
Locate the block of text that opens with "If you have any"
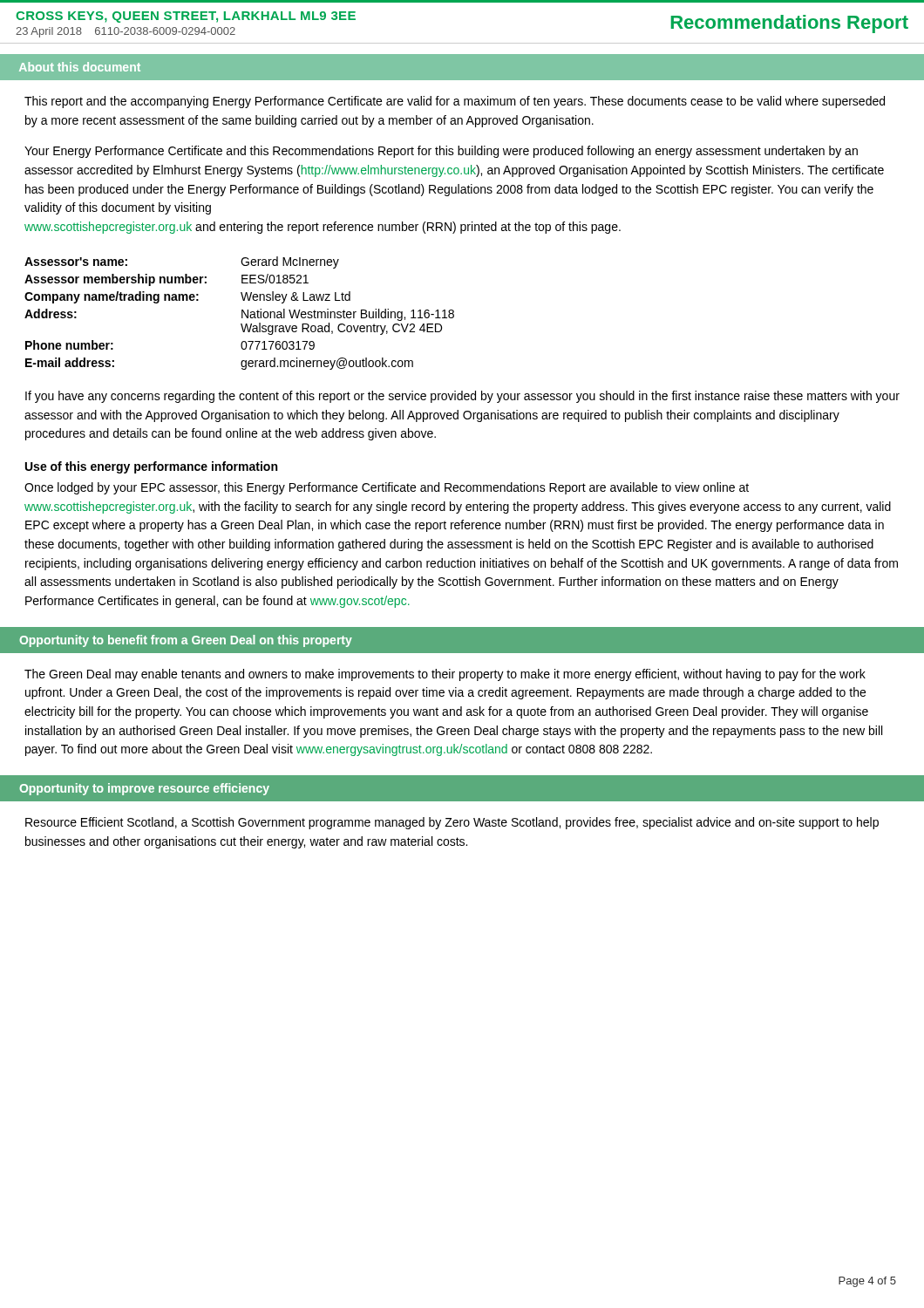[x=462, y=415]
